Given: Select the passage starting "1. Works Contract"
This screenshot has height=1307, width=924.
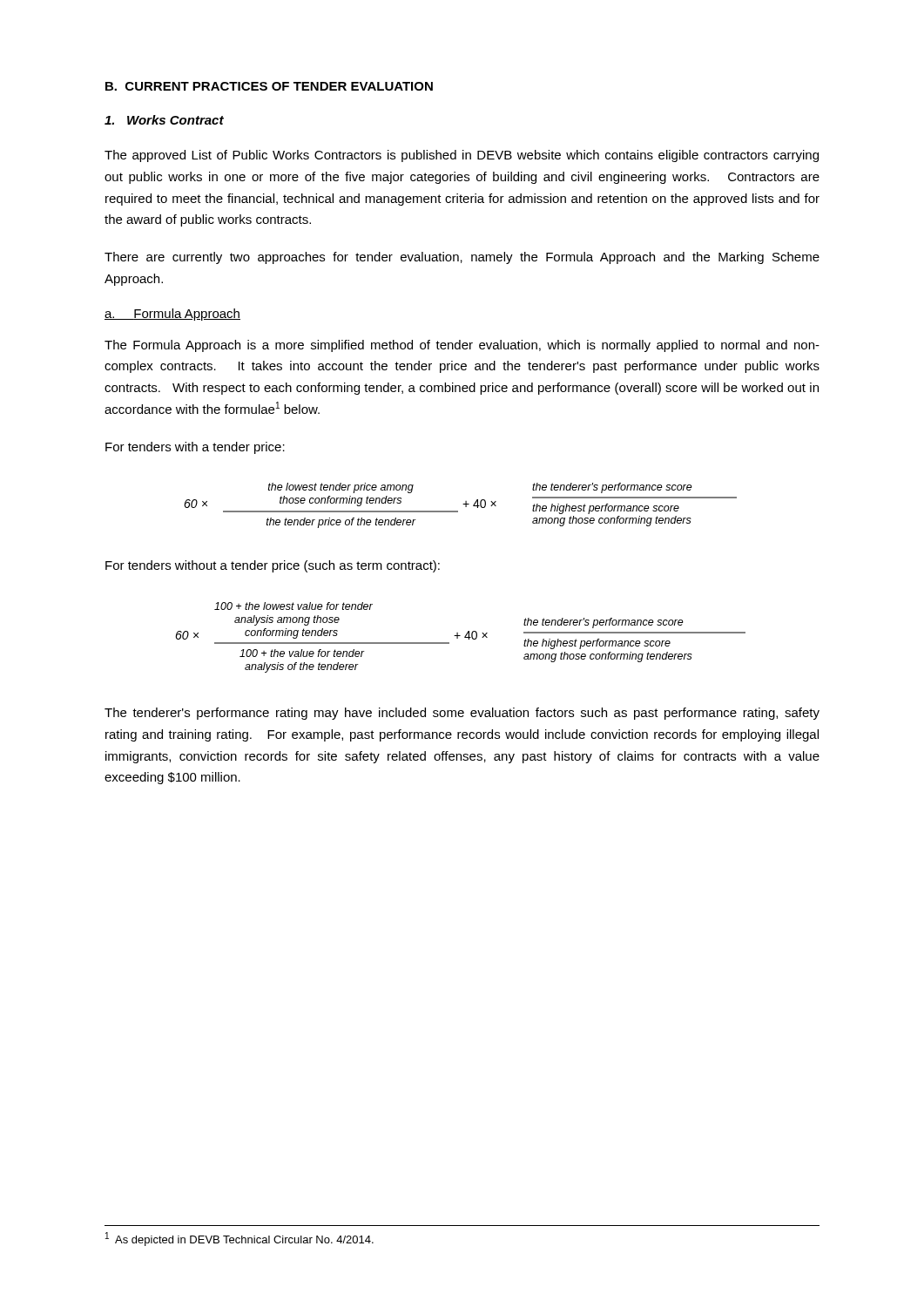Looking at the screenshot, I should pyautogui.click(x=164, y=120).
